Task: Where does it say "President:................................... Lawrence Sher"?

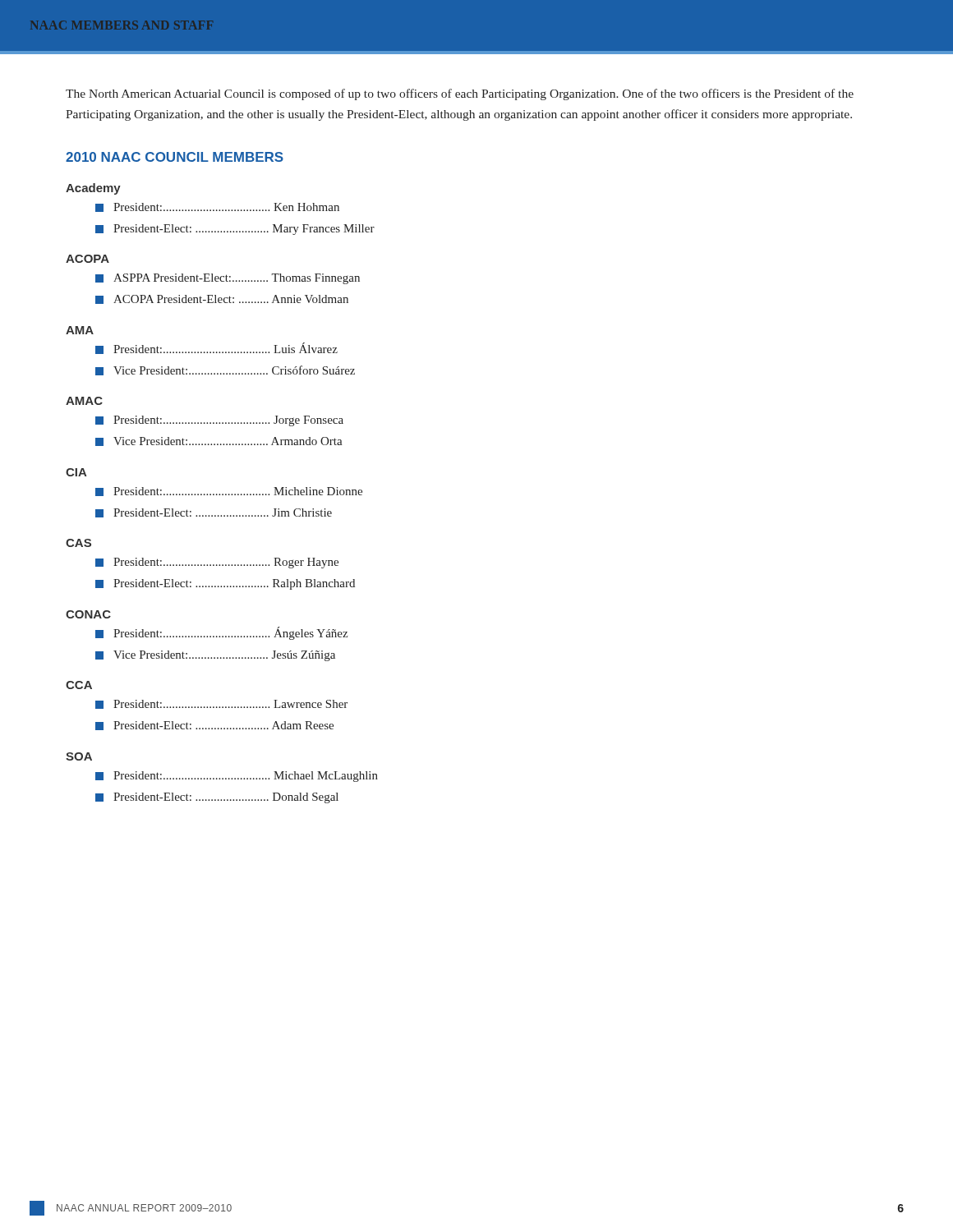Action: point(221,704)
